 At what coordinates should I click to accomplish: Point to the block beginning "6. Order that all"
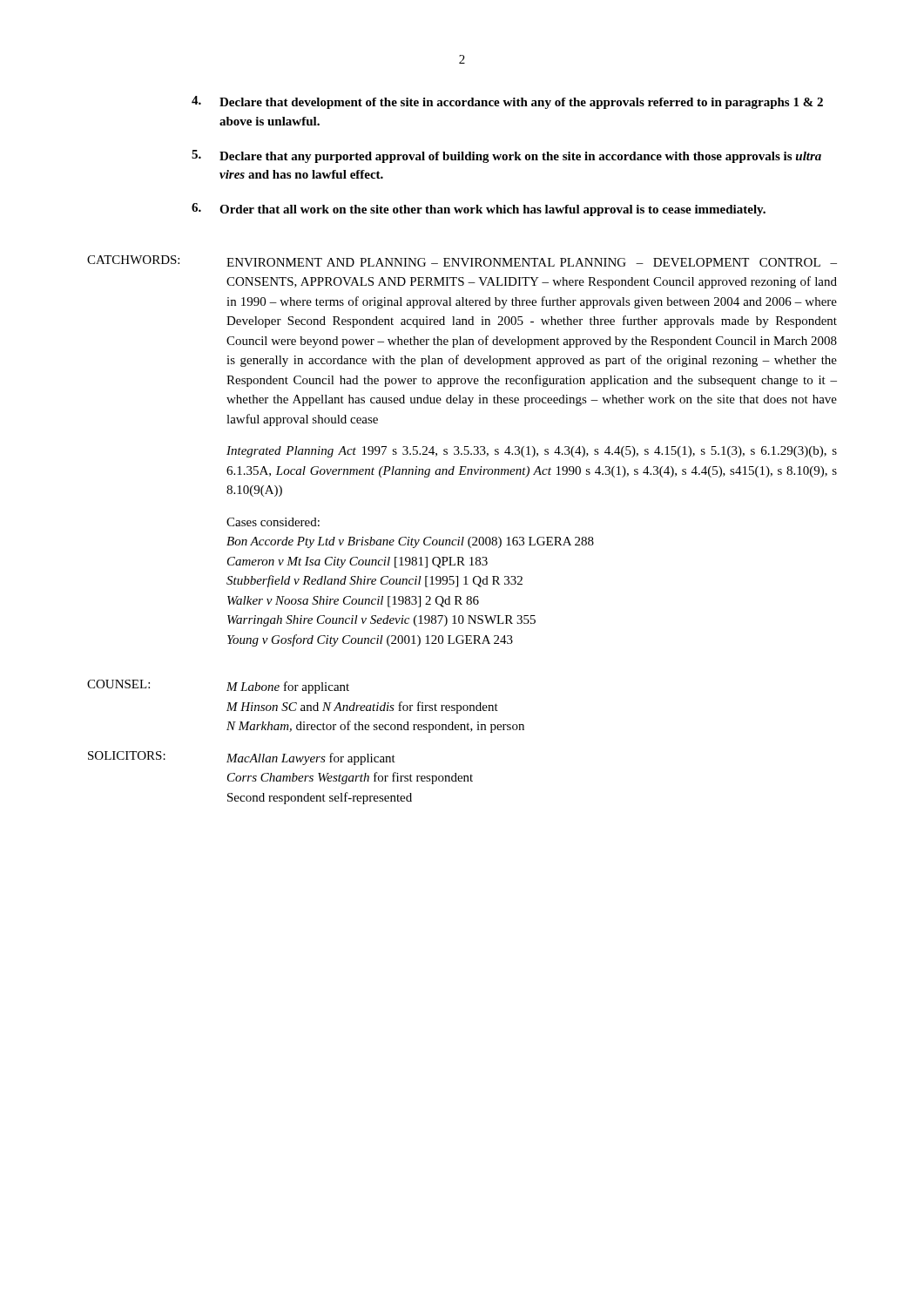click(479, 210)
